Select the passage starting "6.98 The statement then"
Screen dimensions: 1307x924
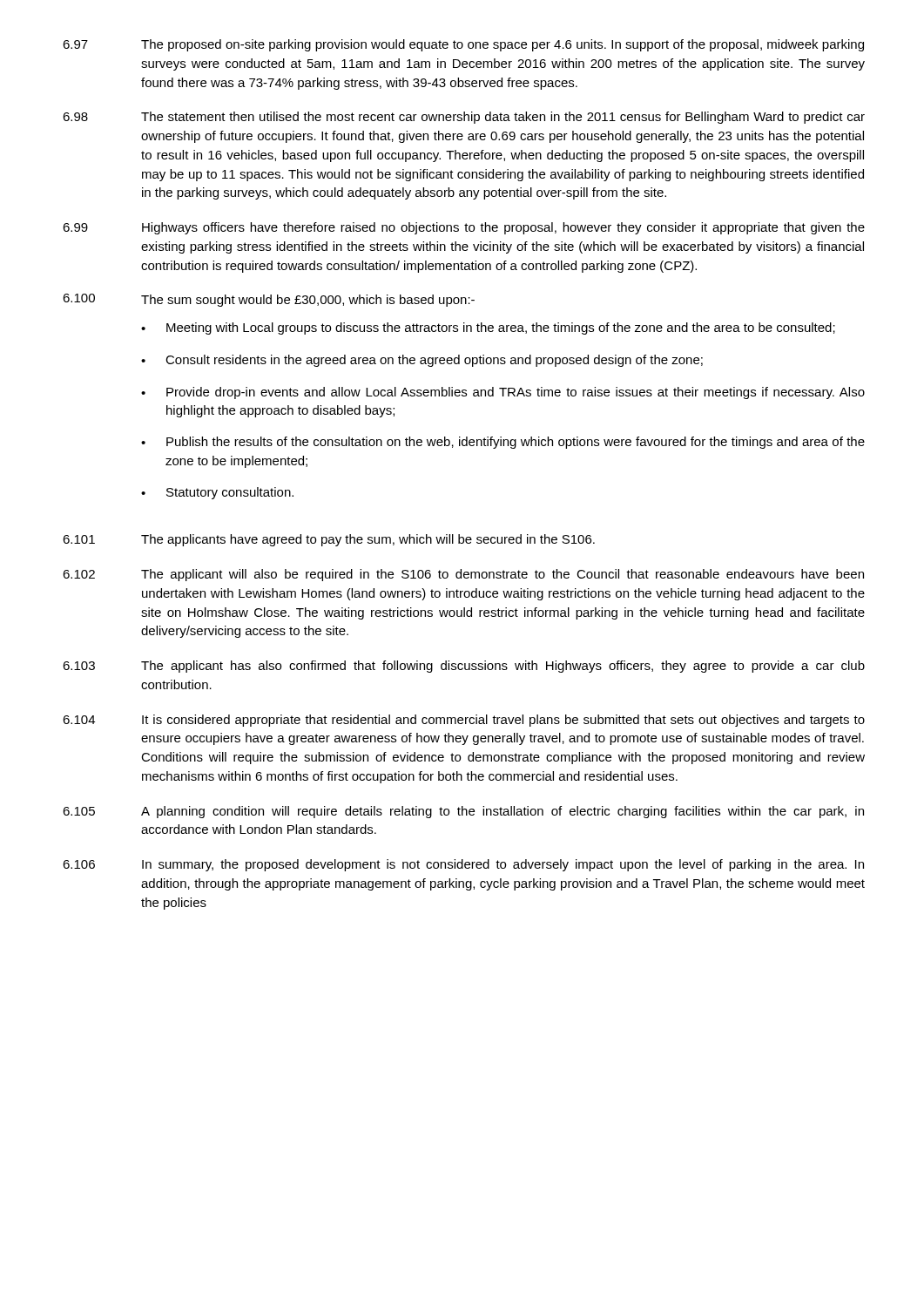pos(464,155)
